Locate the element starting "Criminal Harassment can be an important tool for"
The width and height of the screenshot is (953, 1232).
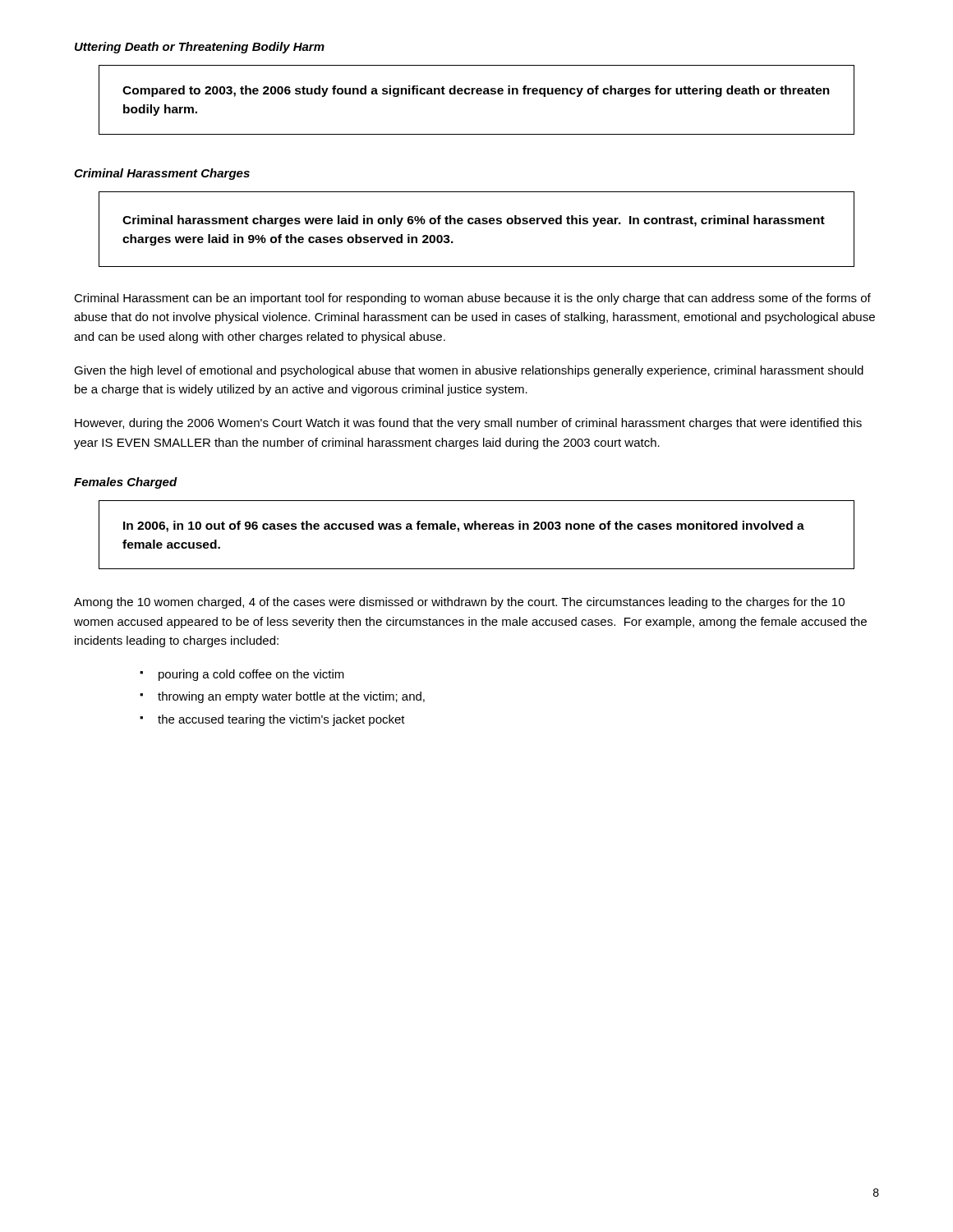coord(475,317)
